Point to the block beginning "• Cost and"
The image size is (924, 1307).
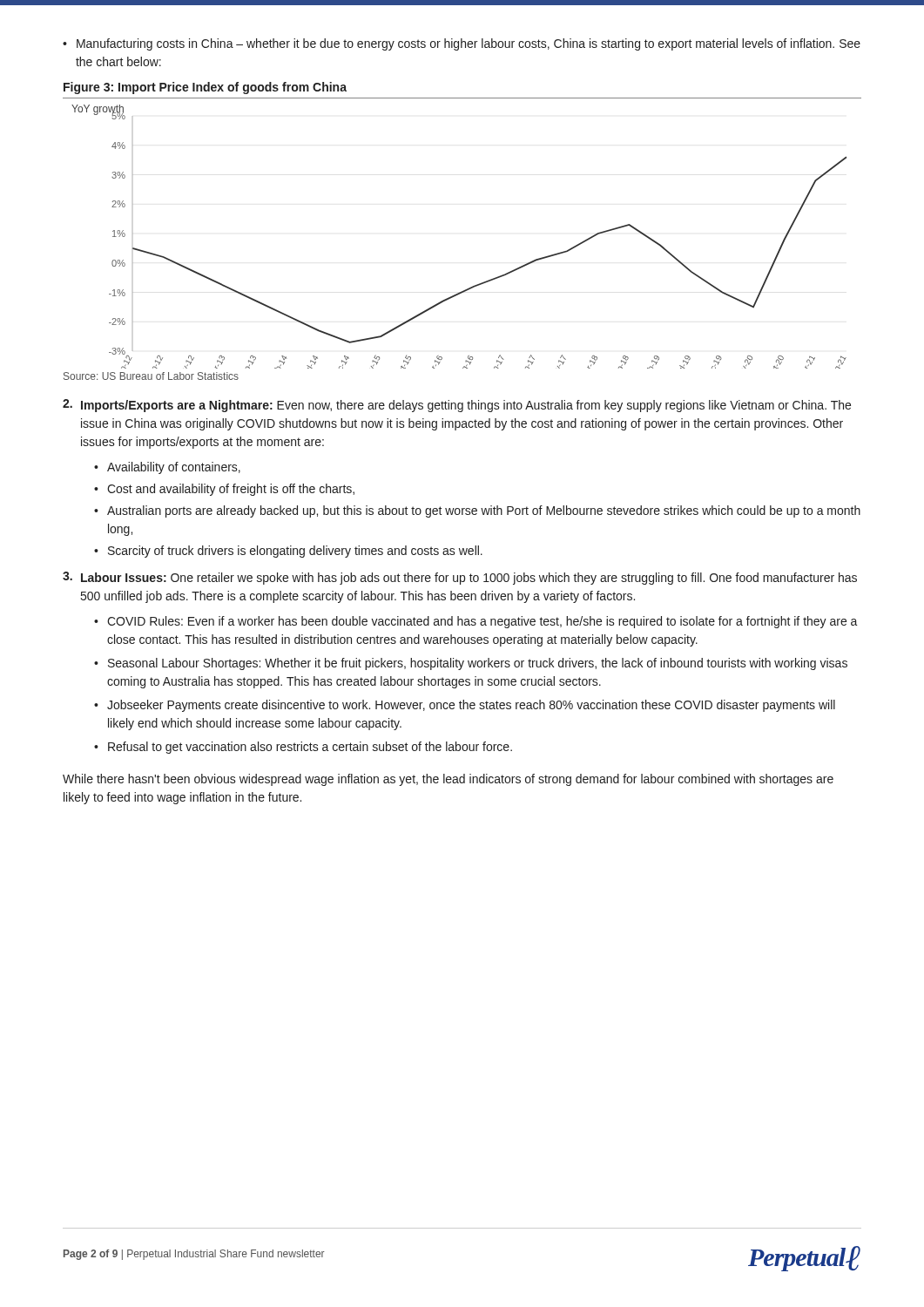[x=225, y=489]
